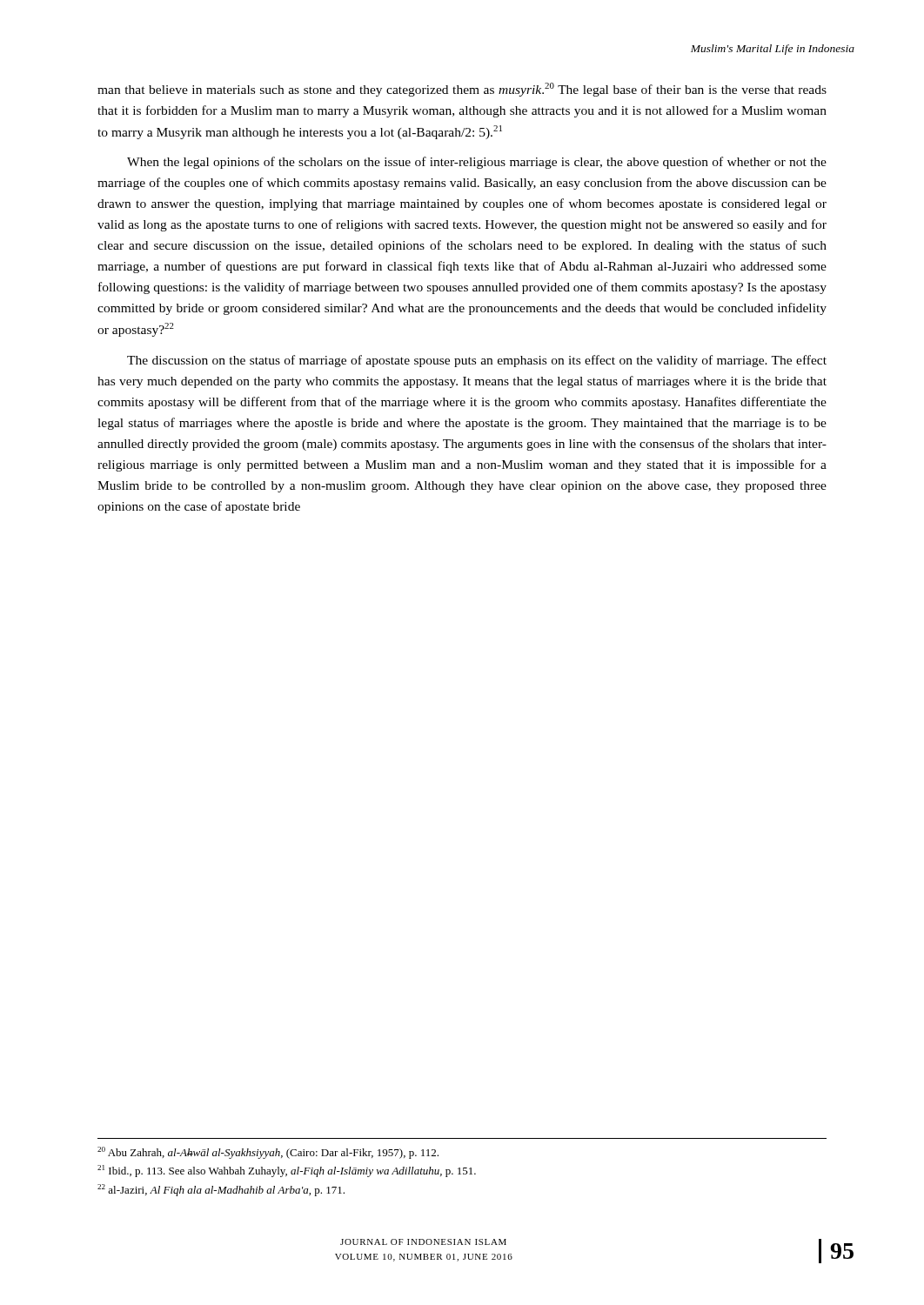Point to the text block starting "20 Abu Zahrah,"
Image resolution: width=924 pixels, height=1305 pixels.
point(268,1152)
